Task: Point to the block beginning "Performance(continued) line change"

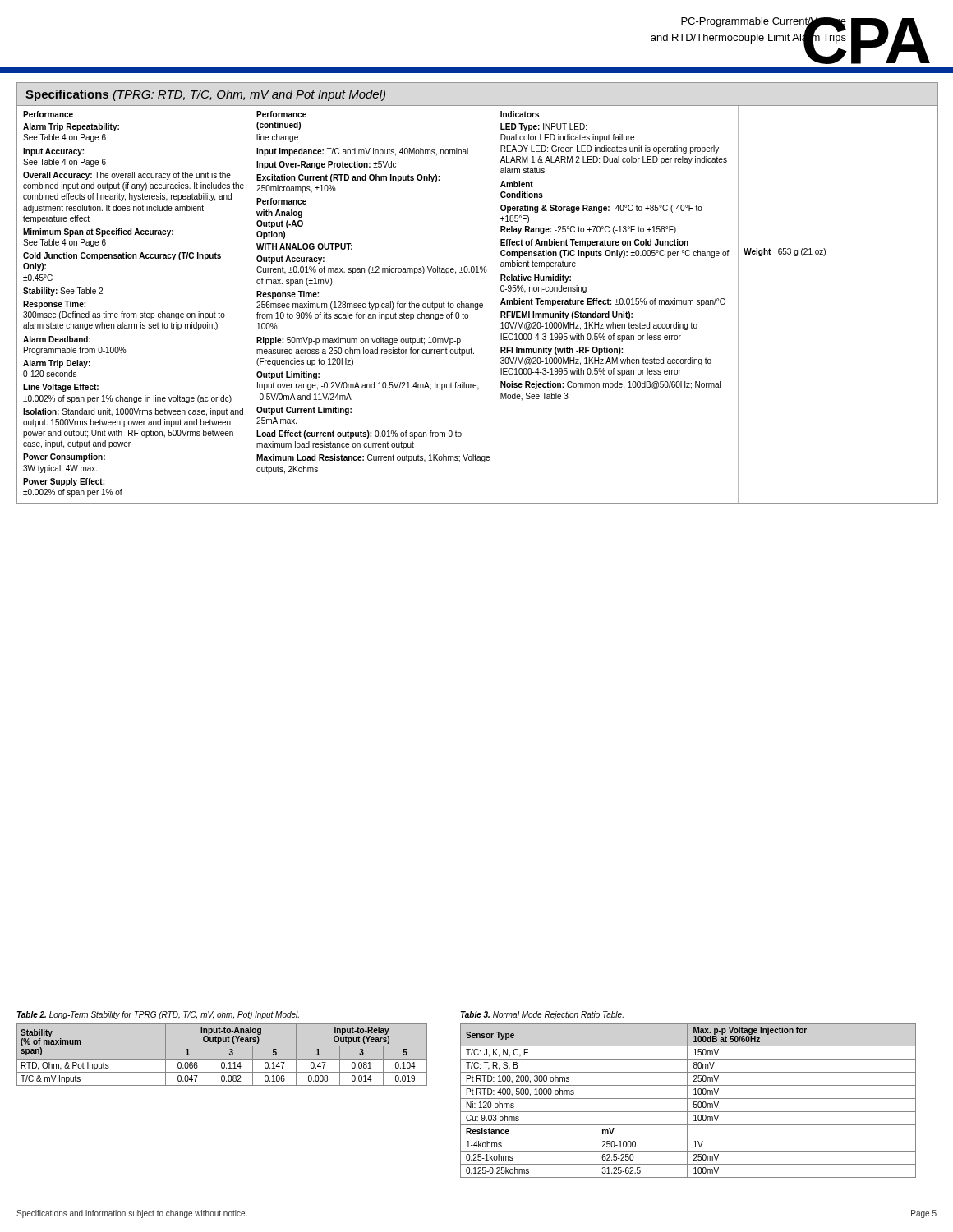Action: click(373, 292)
